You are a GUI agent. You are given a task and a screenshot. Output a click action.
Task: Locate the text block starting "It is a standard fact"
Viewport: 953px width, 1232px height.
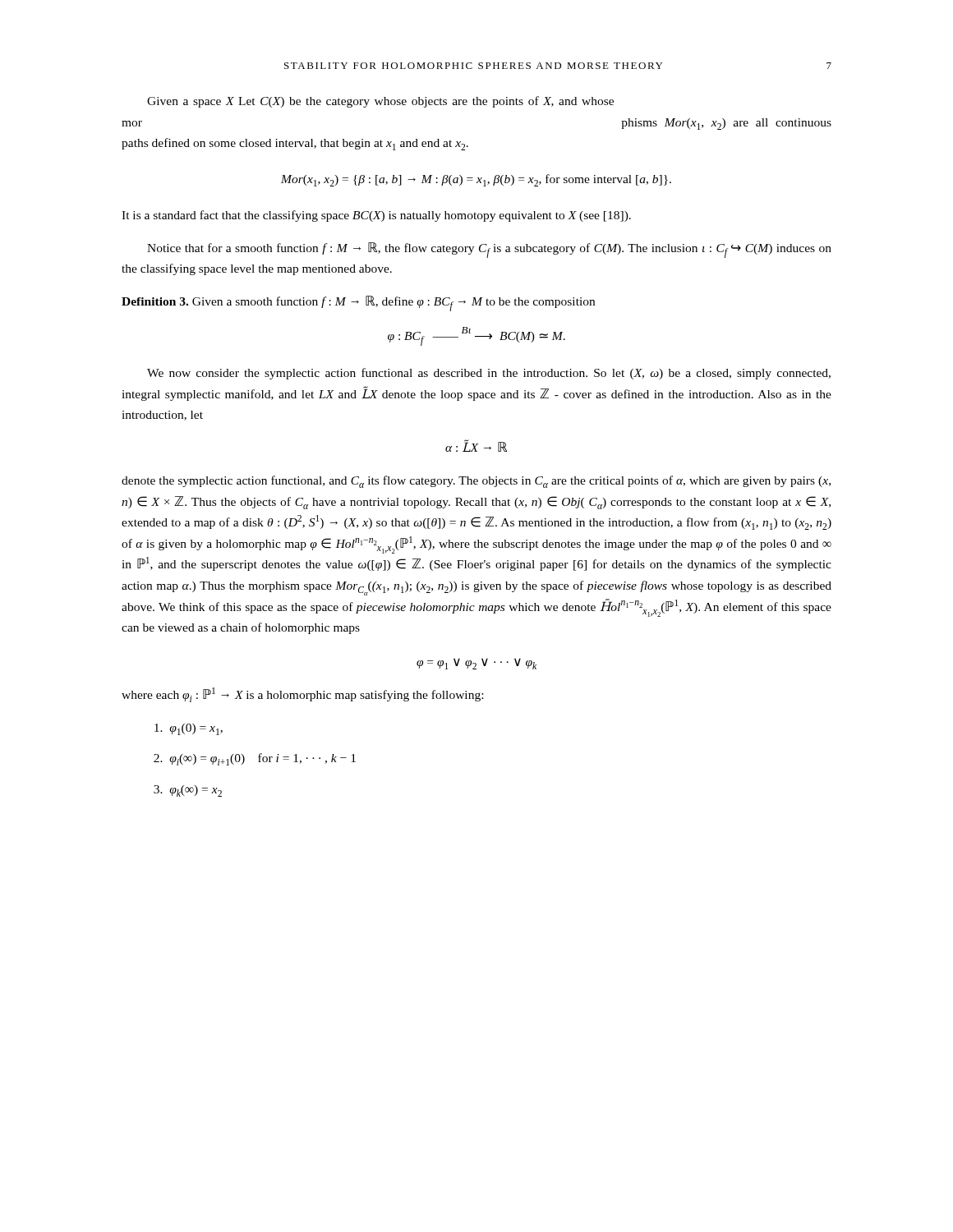(377, 215)
